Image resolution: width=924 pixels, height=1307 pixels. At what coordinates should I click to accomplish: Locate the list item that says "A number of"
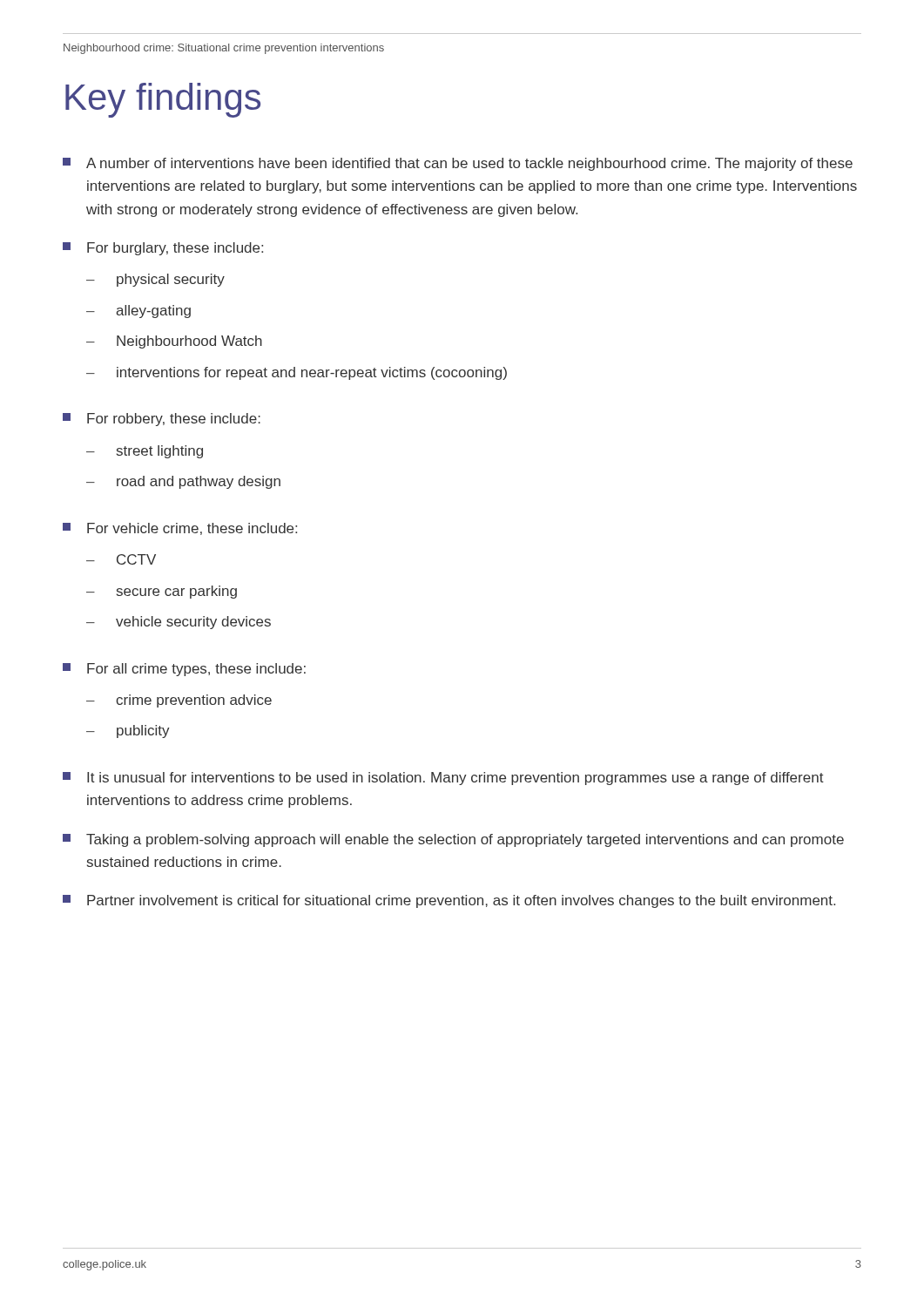point(462,187)
